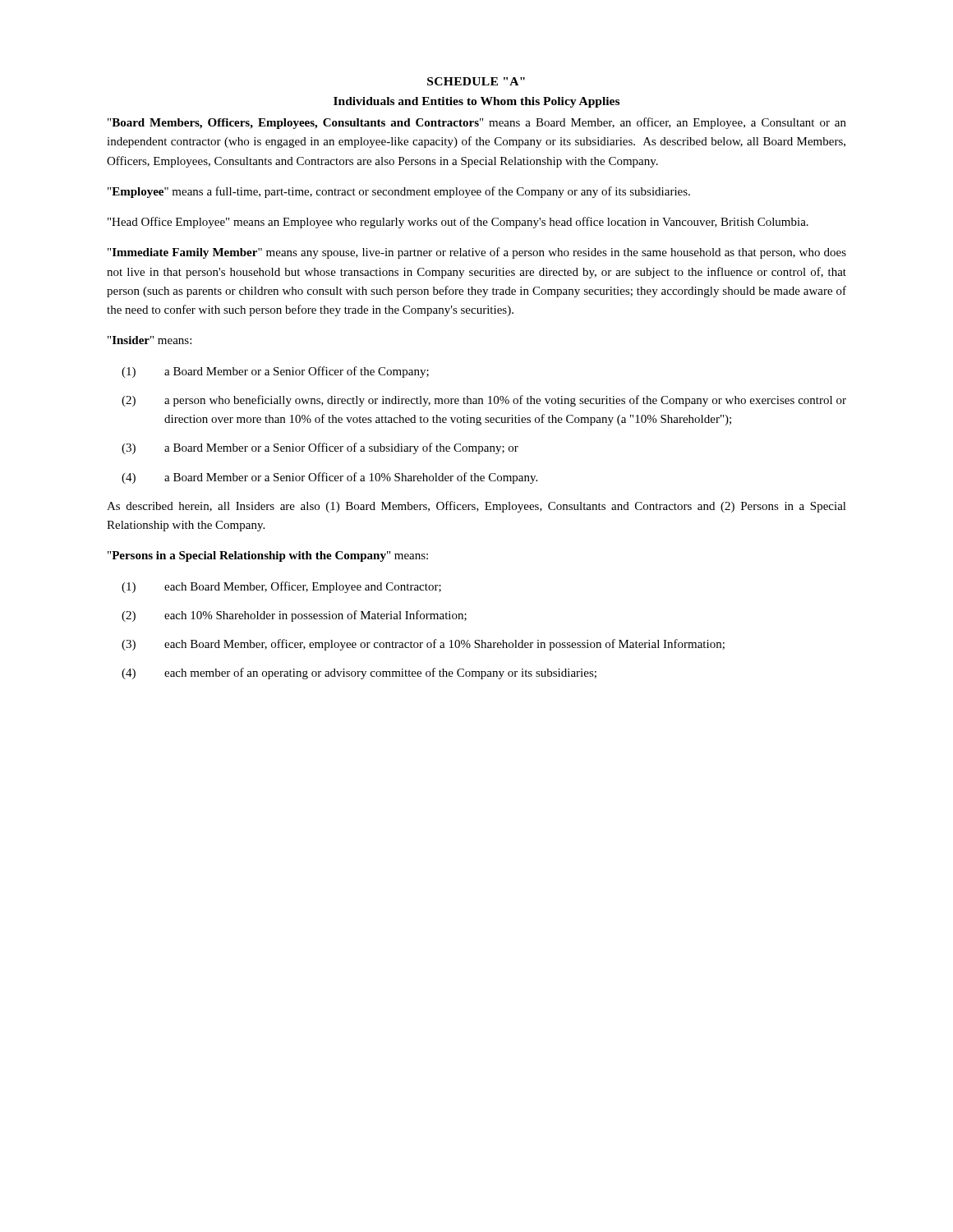The width and height of the screenshot is (953, 1232).
Task: Select the list item that says "(4) a Board Member or a Senior Officer"
Action: click(x=476, y=477)
